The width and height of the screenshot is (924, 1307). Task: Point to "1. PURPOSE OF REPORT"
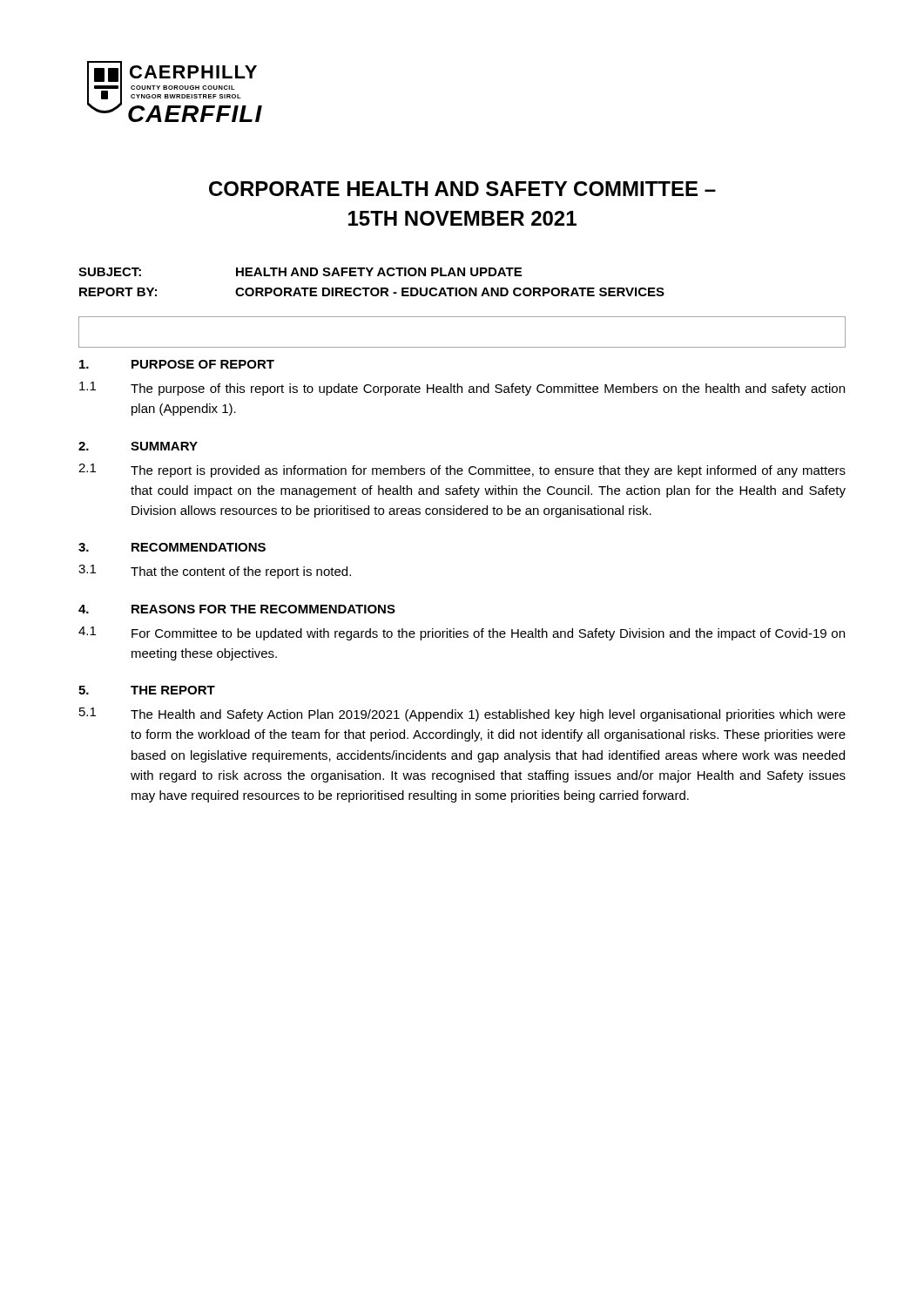pyautogui.click(x=176, y=364)
